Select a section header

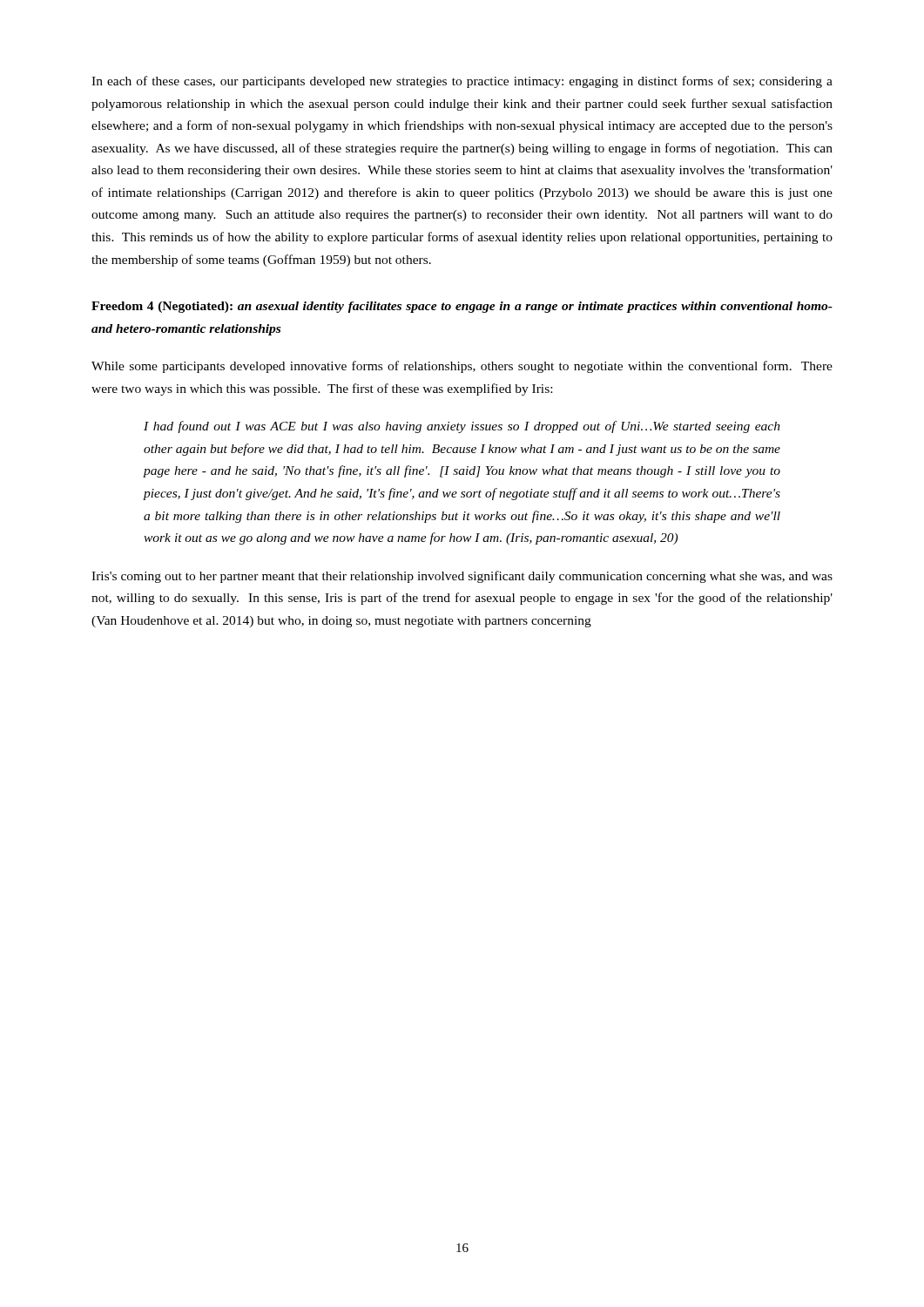pyautogui.click(x=462, y=317)
